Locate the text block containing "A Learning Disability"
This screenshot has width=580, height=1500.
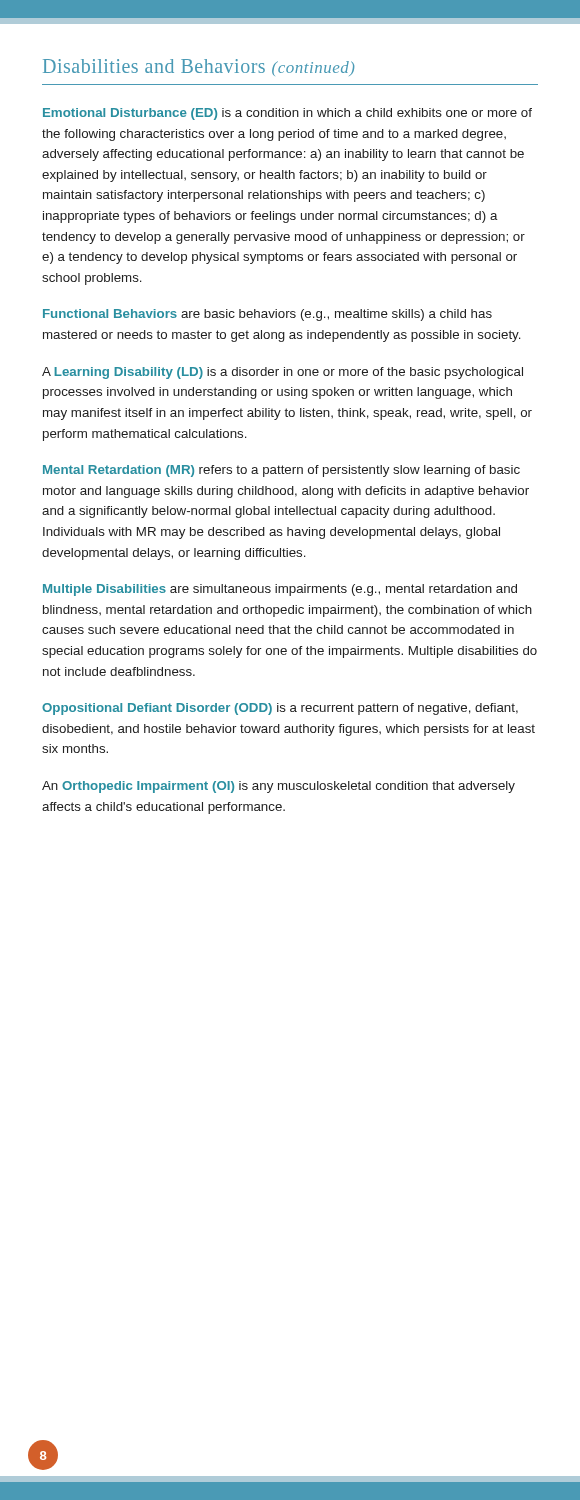point(287,402)
